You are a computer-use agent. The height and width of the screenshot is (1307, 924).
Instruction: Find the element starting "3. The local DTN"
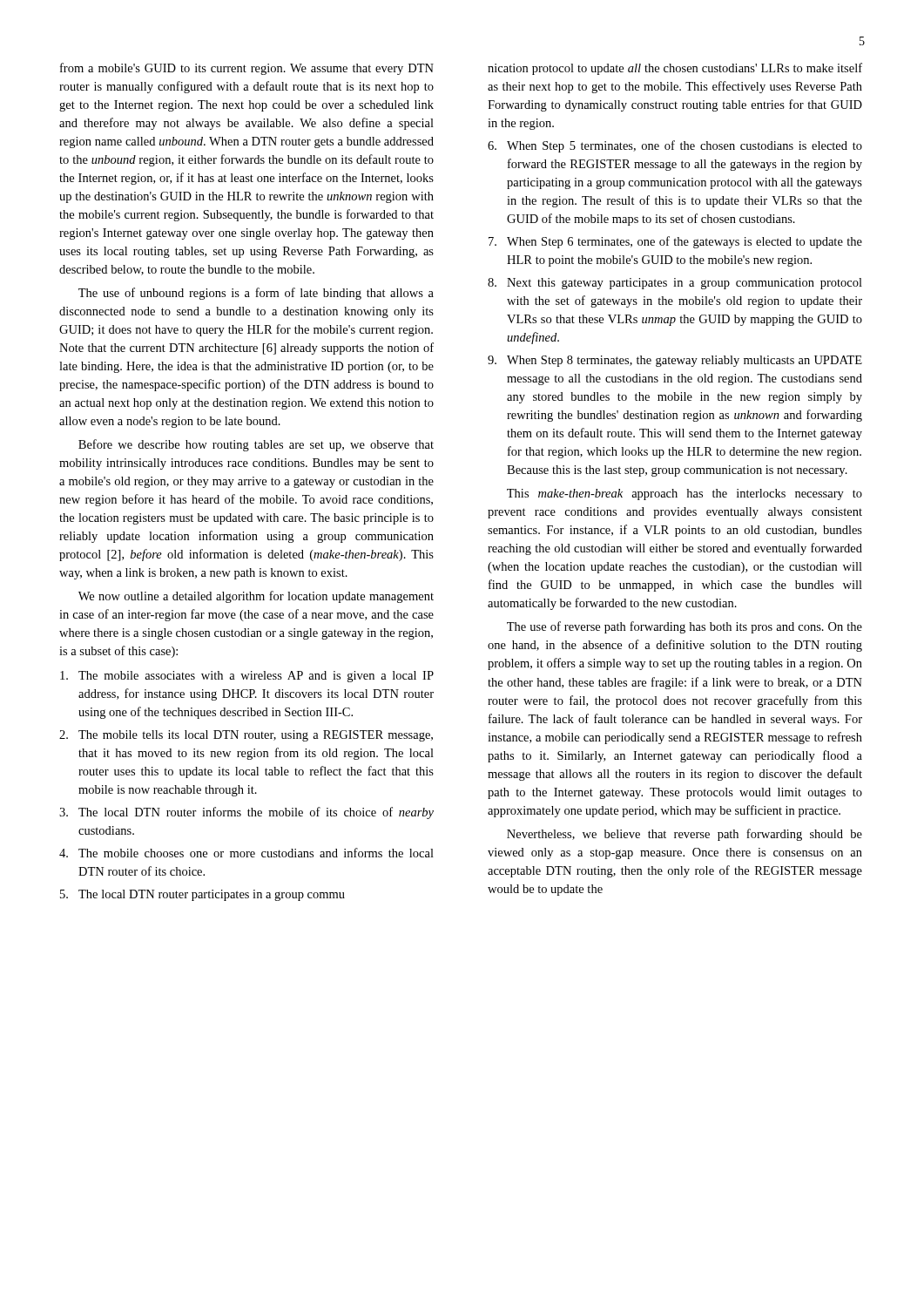click(246, 821)
